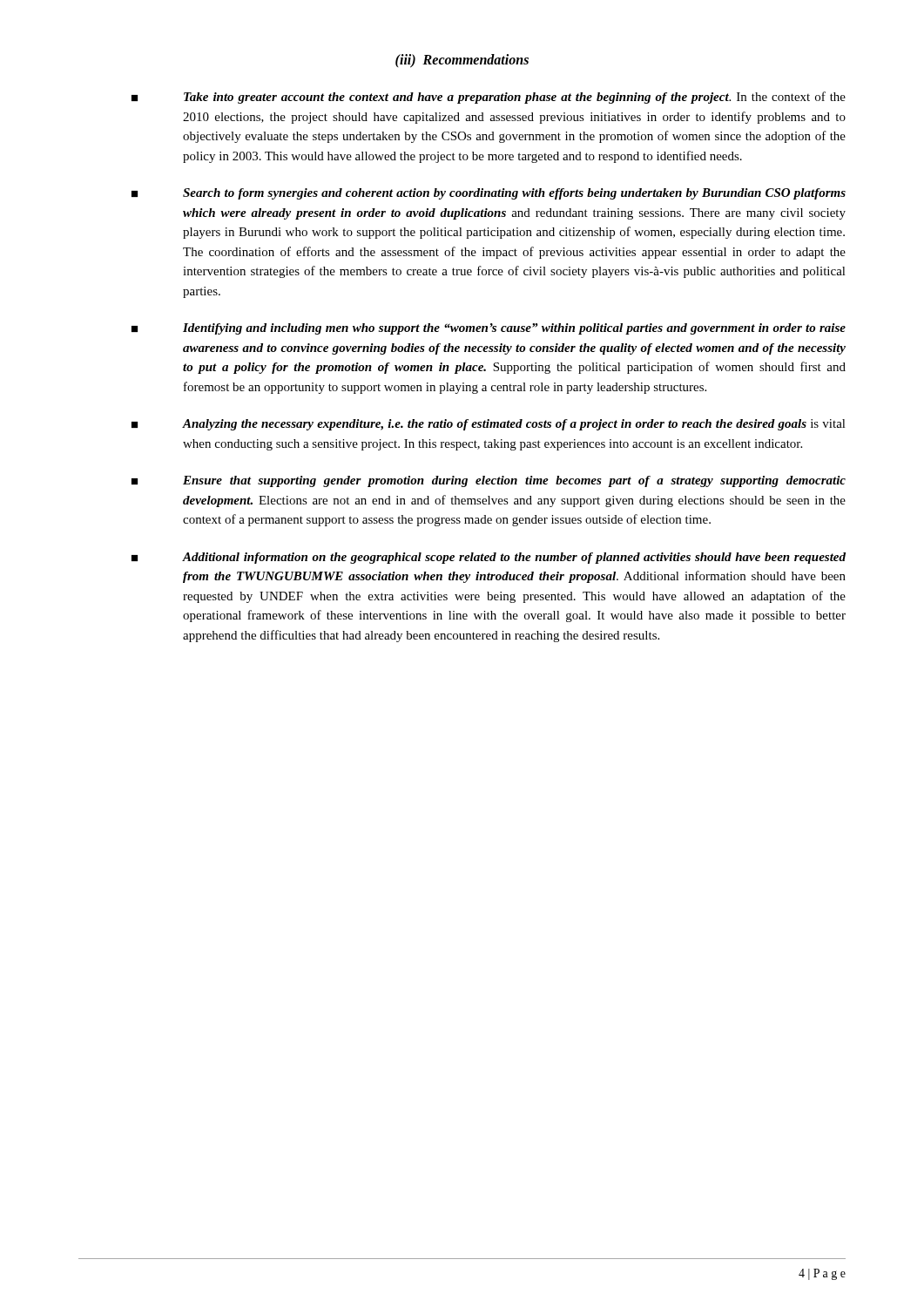The height and width of the screenshot is (1307, 924).
Task: Find the region starting "■ Search to form synergies and"
Action: tap(462, 242)
